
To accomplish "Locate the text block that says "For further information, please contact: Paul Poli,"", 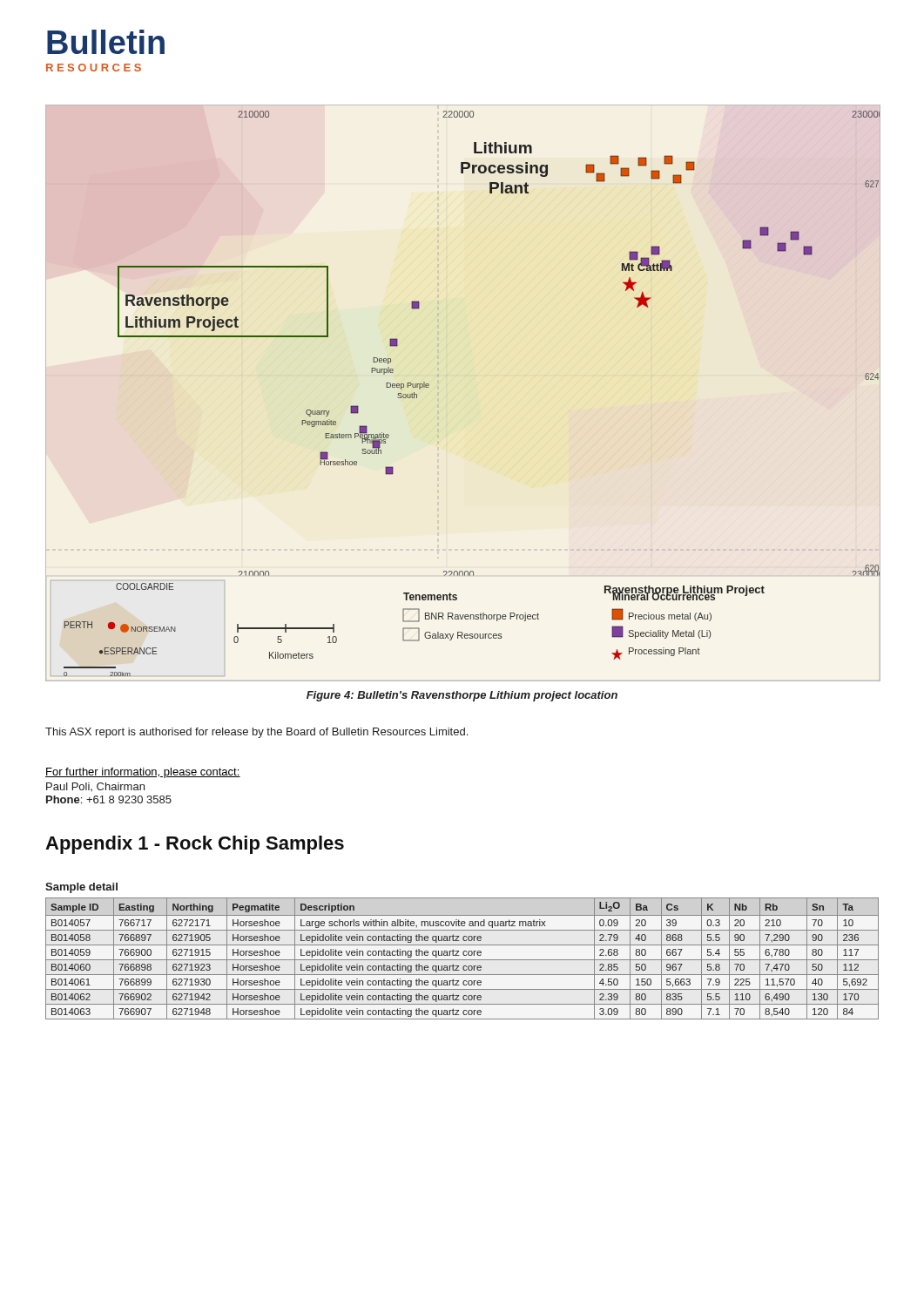I will 143,786.
